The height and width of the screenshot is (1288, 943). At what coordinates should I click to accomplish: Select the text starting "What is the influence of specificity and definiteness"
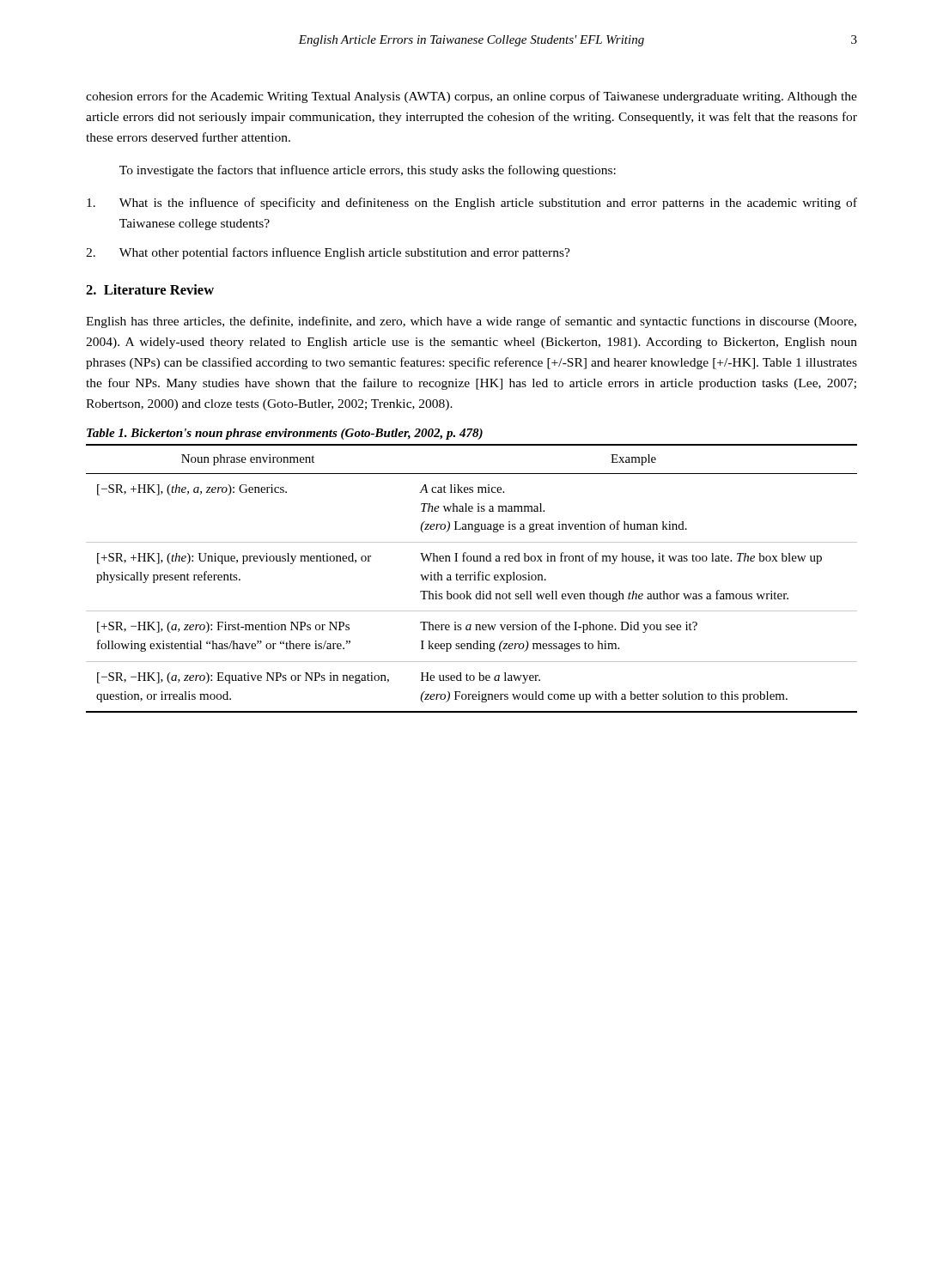coord(472,213)
